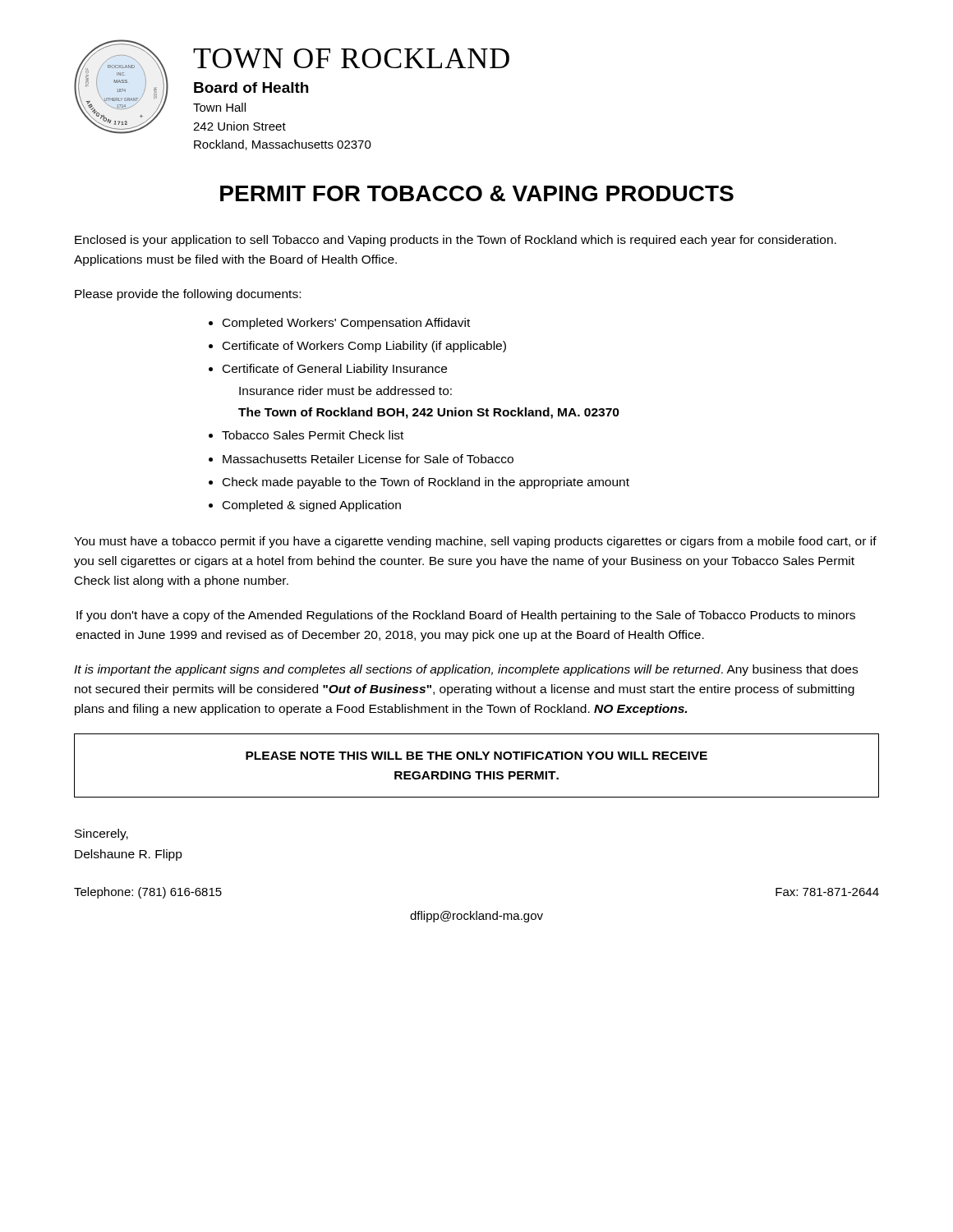The image size is (953, 1232).
Task: Click on the element starting "Massachusetts Retailer License for Sale of Tobacco"
Action: [x=368, y=459]
